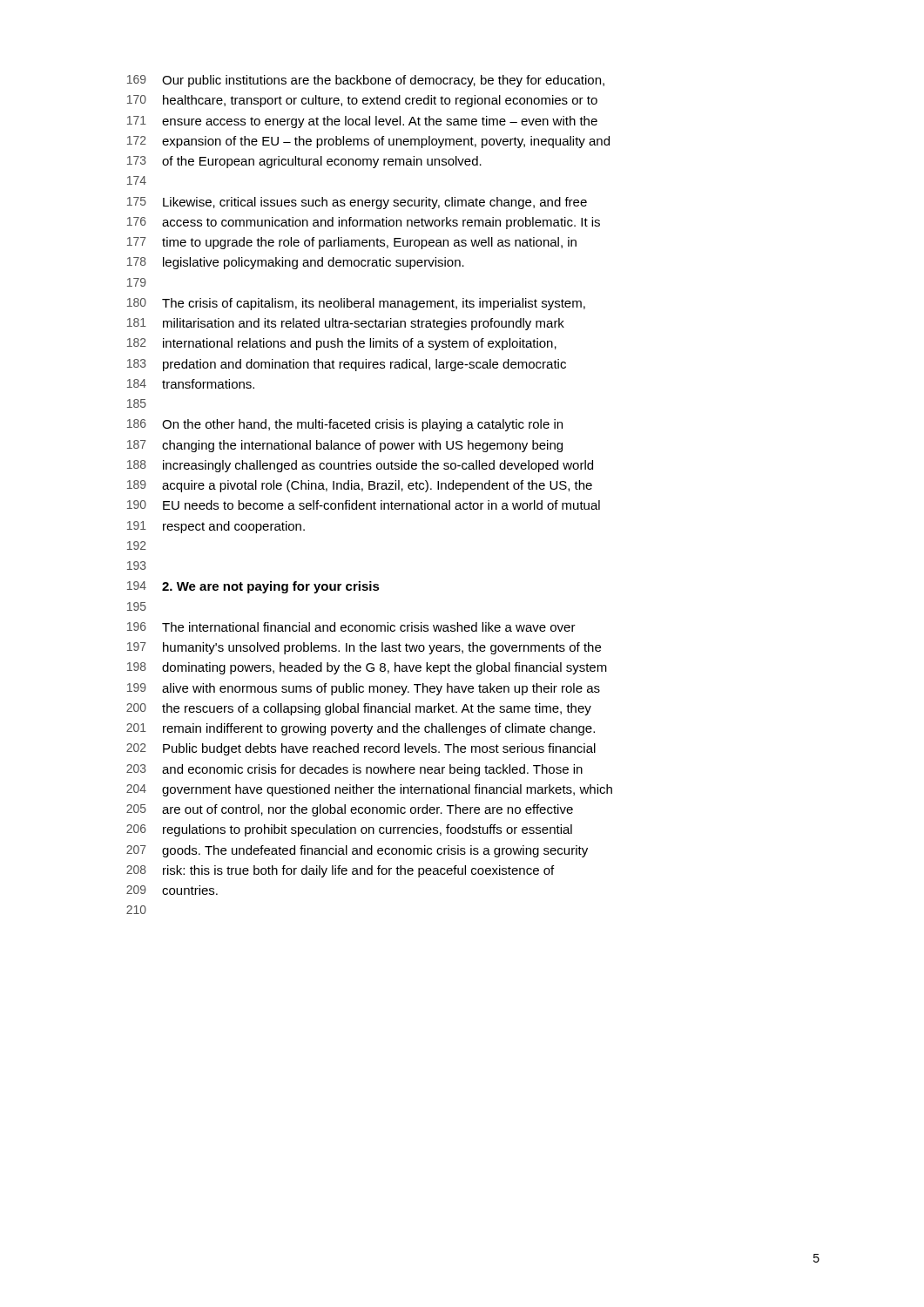This screenshot has width=924, height=1307.
Task: Locate the text block containing "196 The international financial and economic crisis washed"
Action: click(462, 758)
